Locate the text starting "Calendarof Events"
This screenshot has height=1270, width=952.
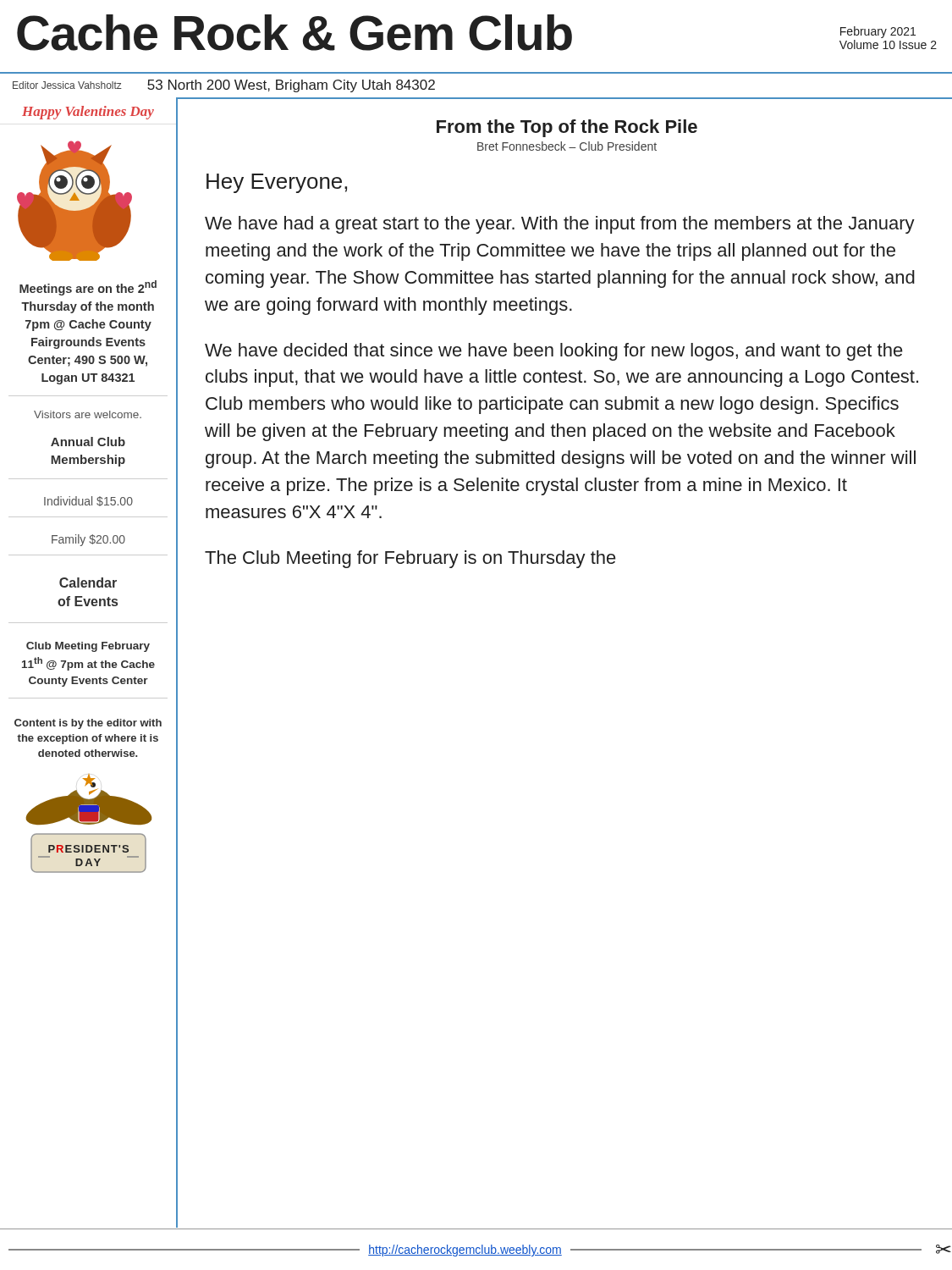click(88, 592)
